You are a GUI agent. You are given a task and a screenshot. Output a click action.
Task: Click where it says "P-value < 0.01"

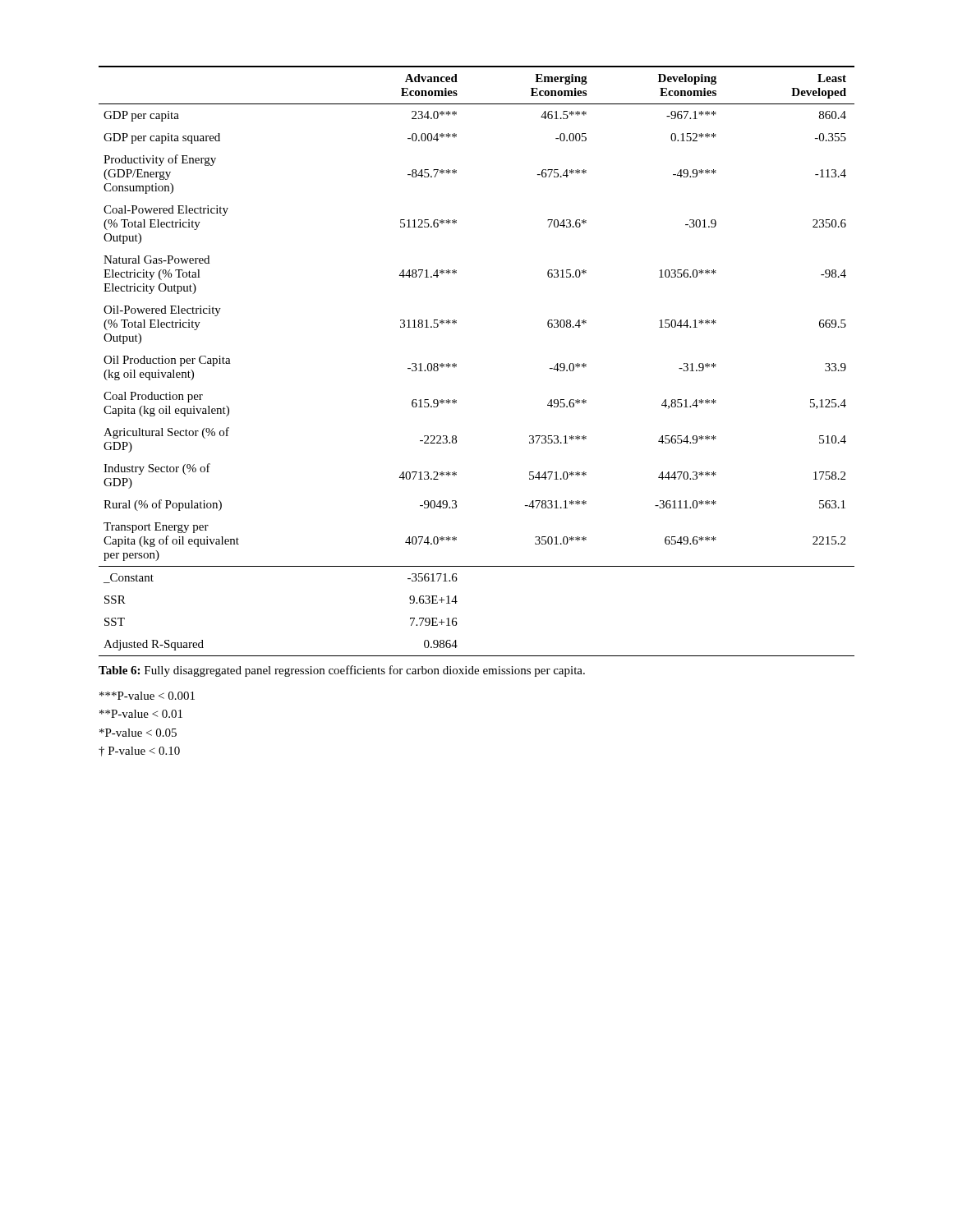141,714
